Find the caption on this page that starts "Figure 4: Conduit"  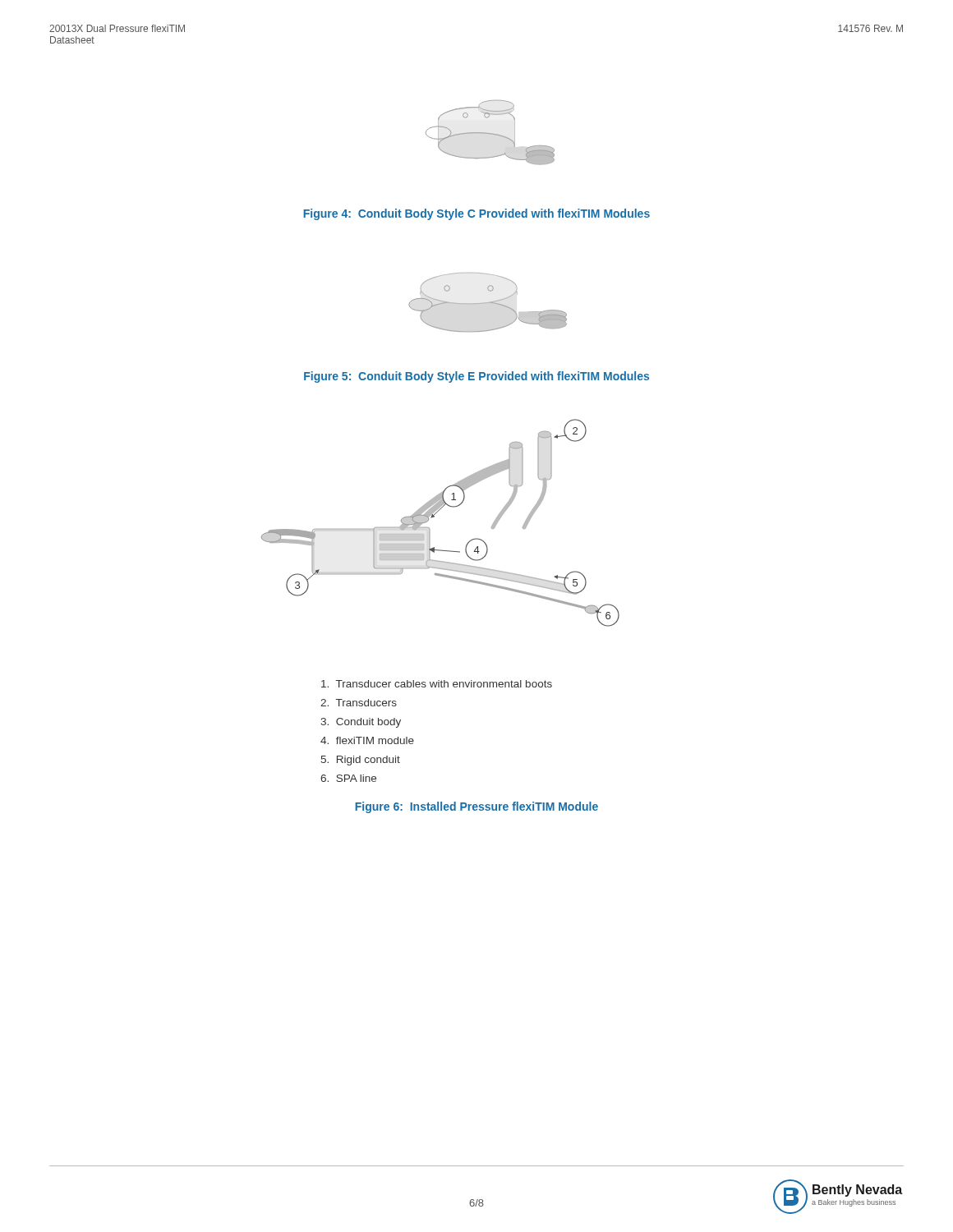click(x=476, y=214)
